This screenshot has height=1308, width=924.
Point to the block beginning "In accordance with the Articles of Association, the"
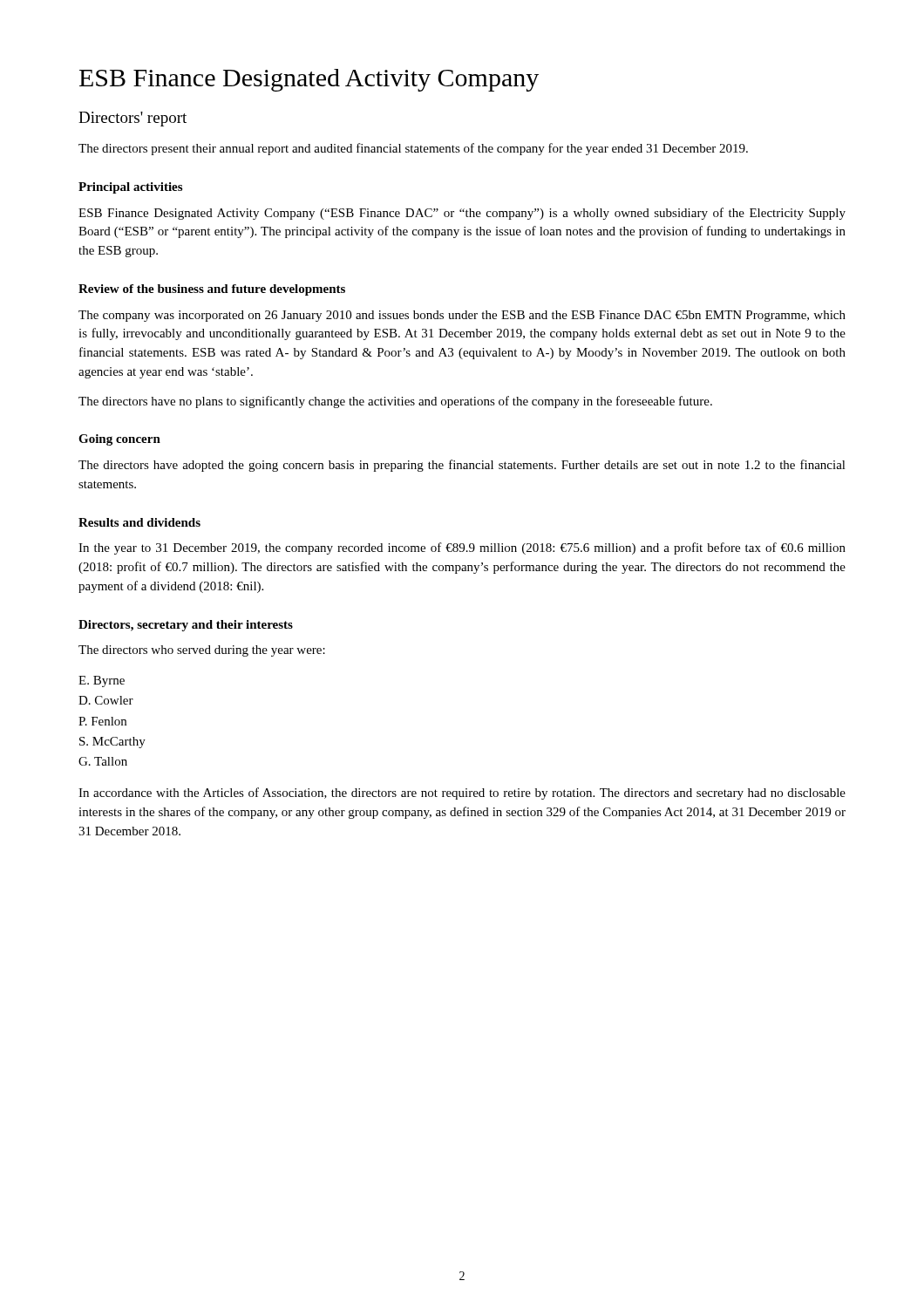coord(462,813)
